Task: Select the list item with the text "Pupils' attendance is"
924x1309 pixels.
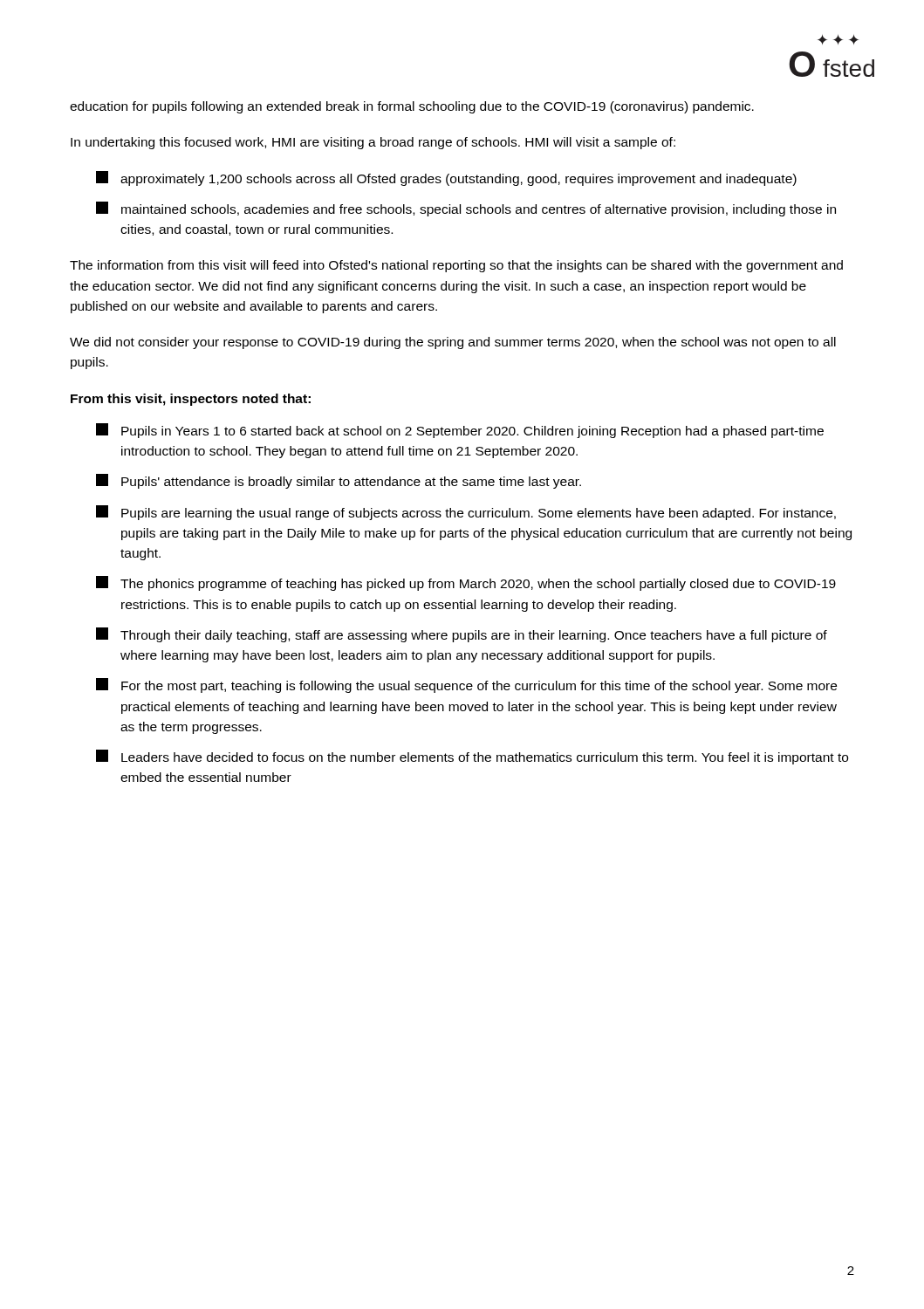Action: click(475, 482)
